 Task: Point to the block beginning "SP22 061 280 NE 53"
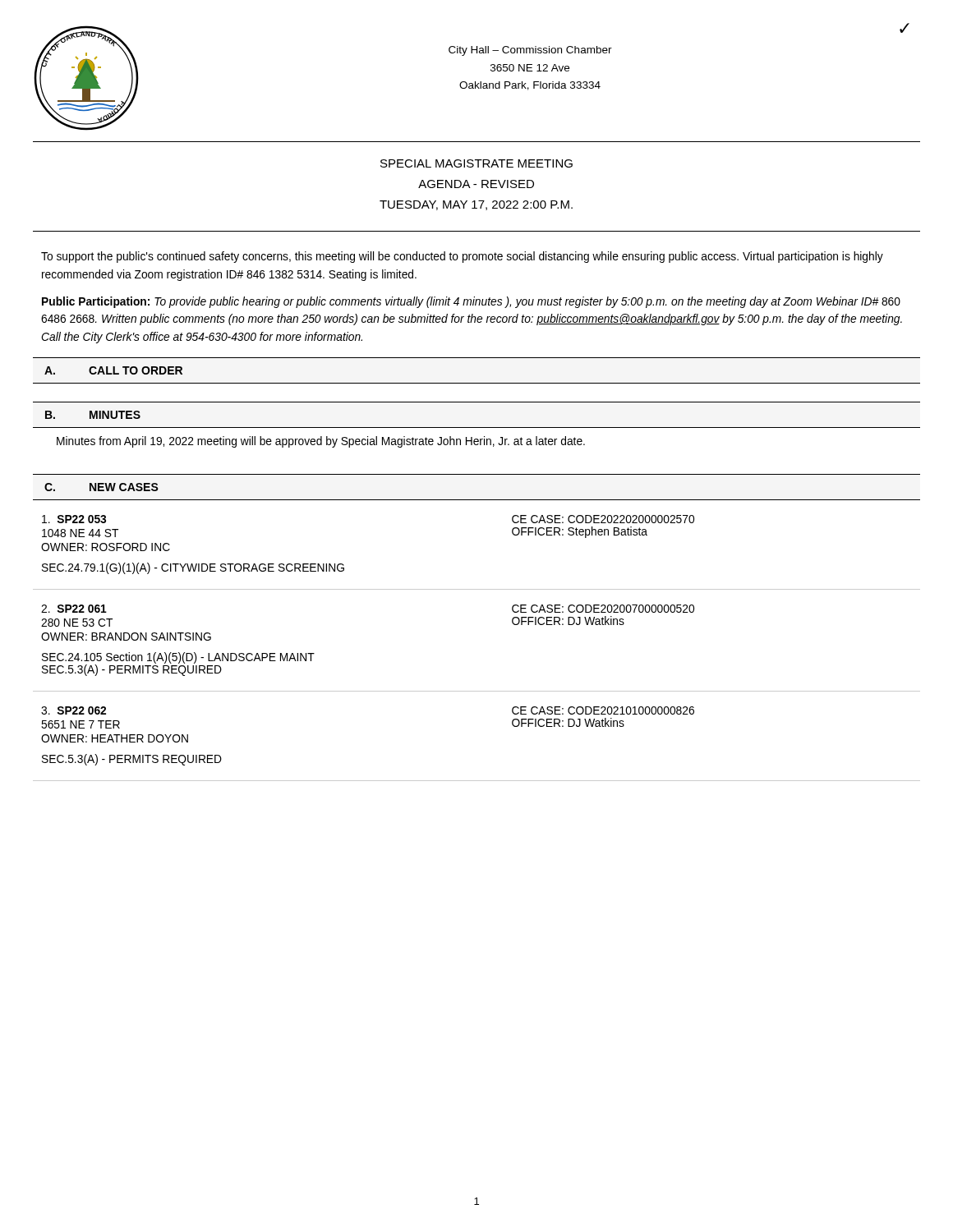(75, 608)
